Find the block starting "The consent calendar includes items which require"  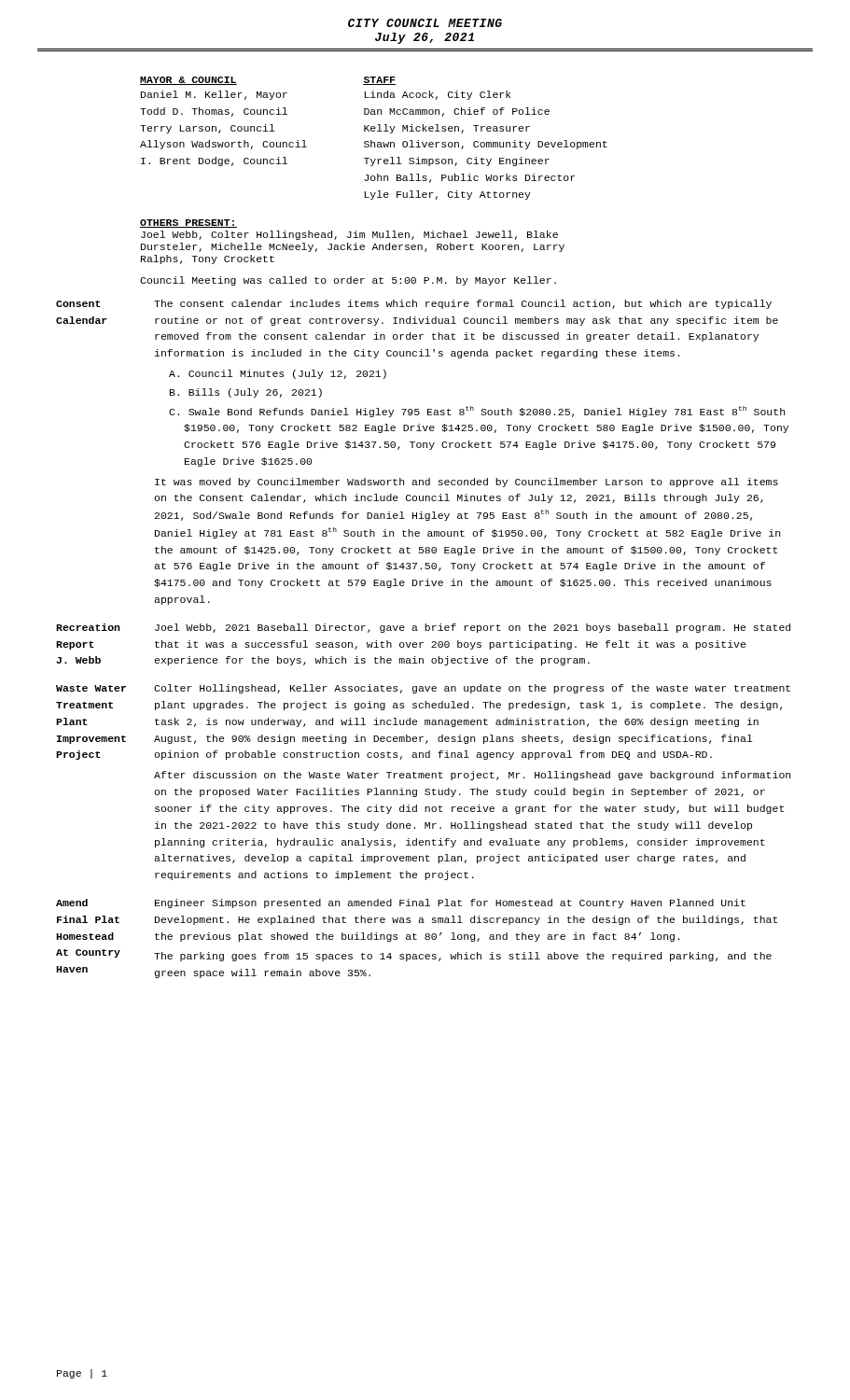pyautogui.click(x=474, y=452)
